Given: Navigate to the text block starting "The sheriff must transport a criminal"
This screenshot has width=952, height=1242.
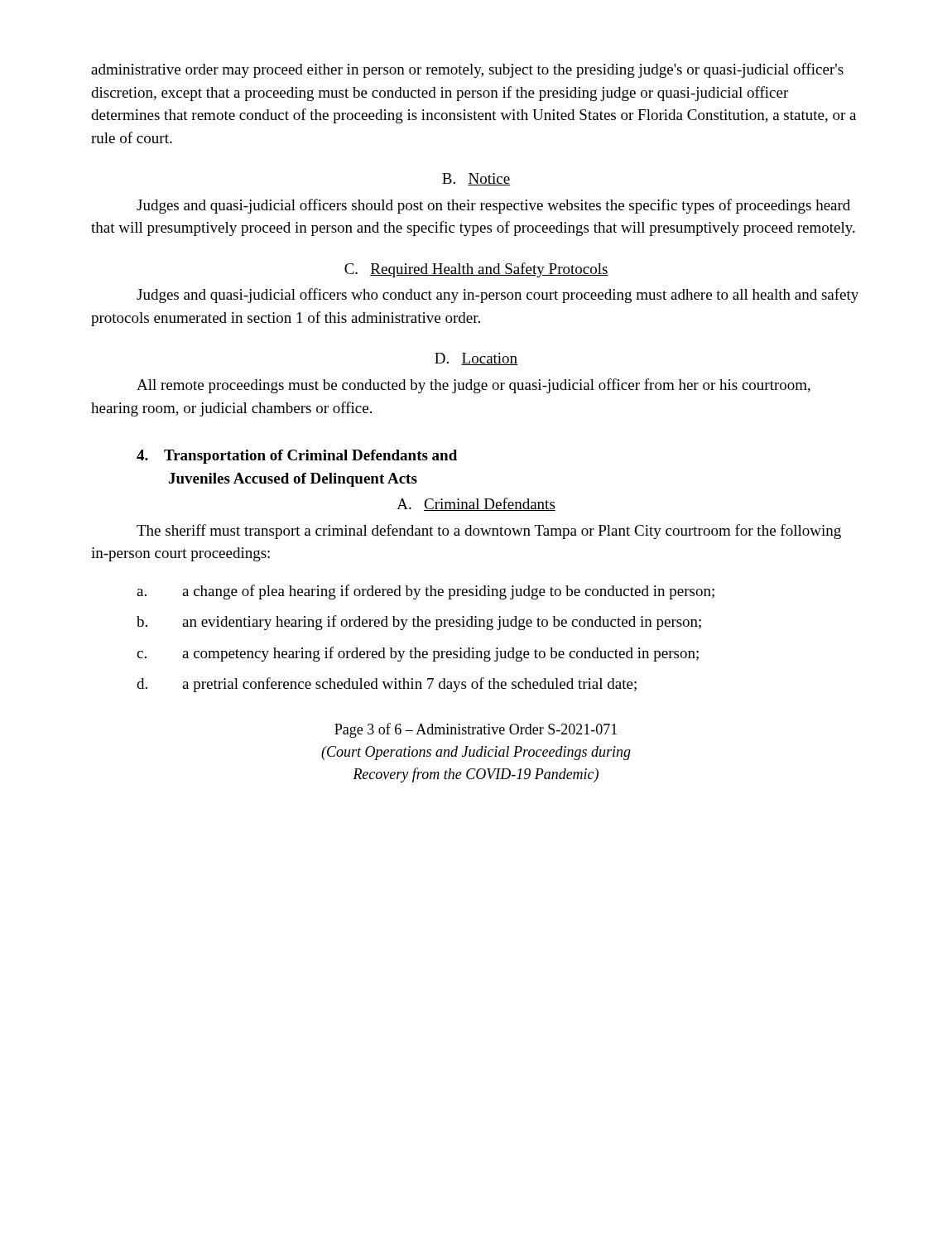Looking at the screenshot, I should point(466,542).
